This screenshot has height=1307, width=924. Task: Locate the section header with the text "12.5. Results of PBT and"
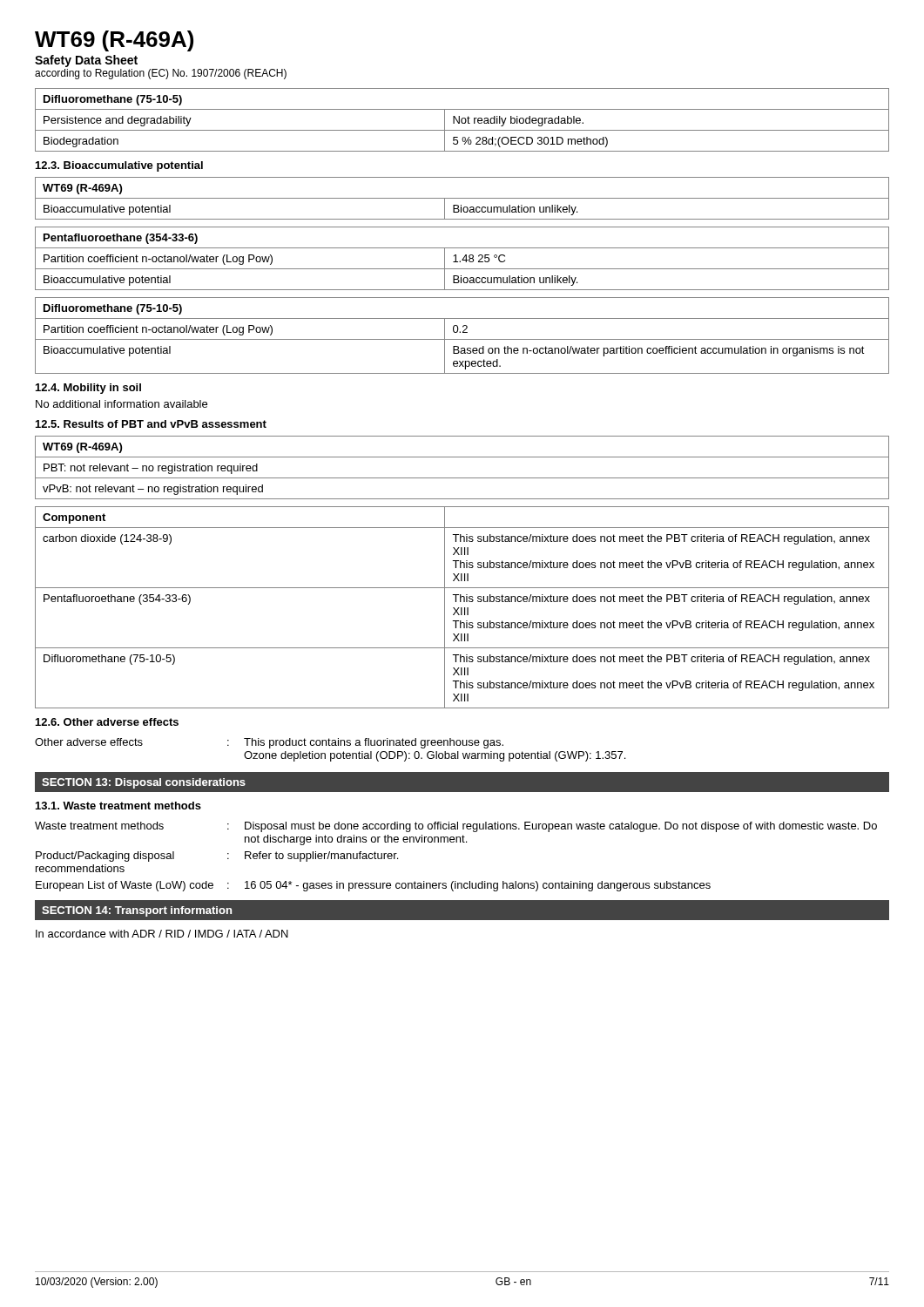[151, 424]
